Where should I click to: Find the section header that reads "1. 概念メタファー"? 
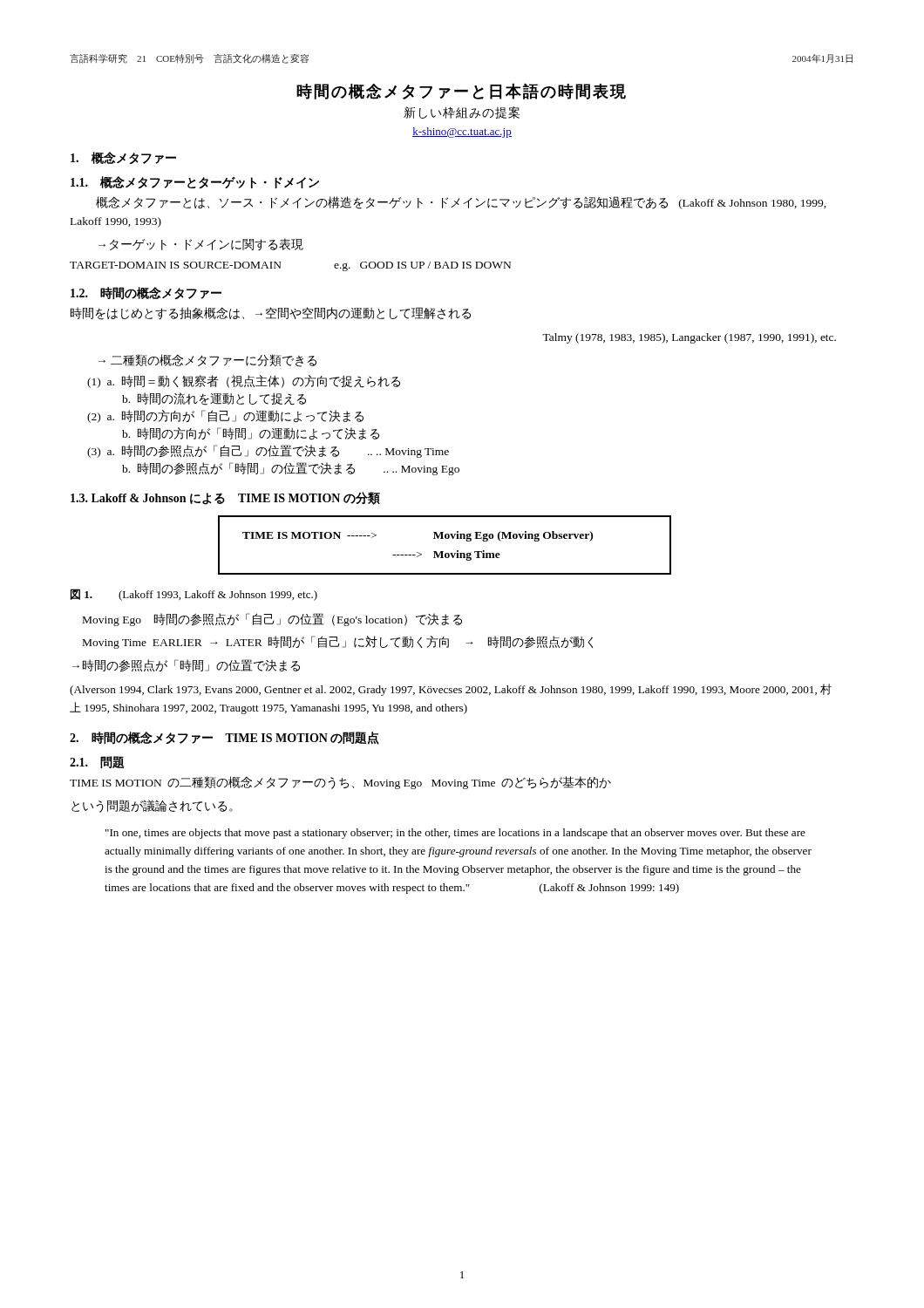click(123, 158)
